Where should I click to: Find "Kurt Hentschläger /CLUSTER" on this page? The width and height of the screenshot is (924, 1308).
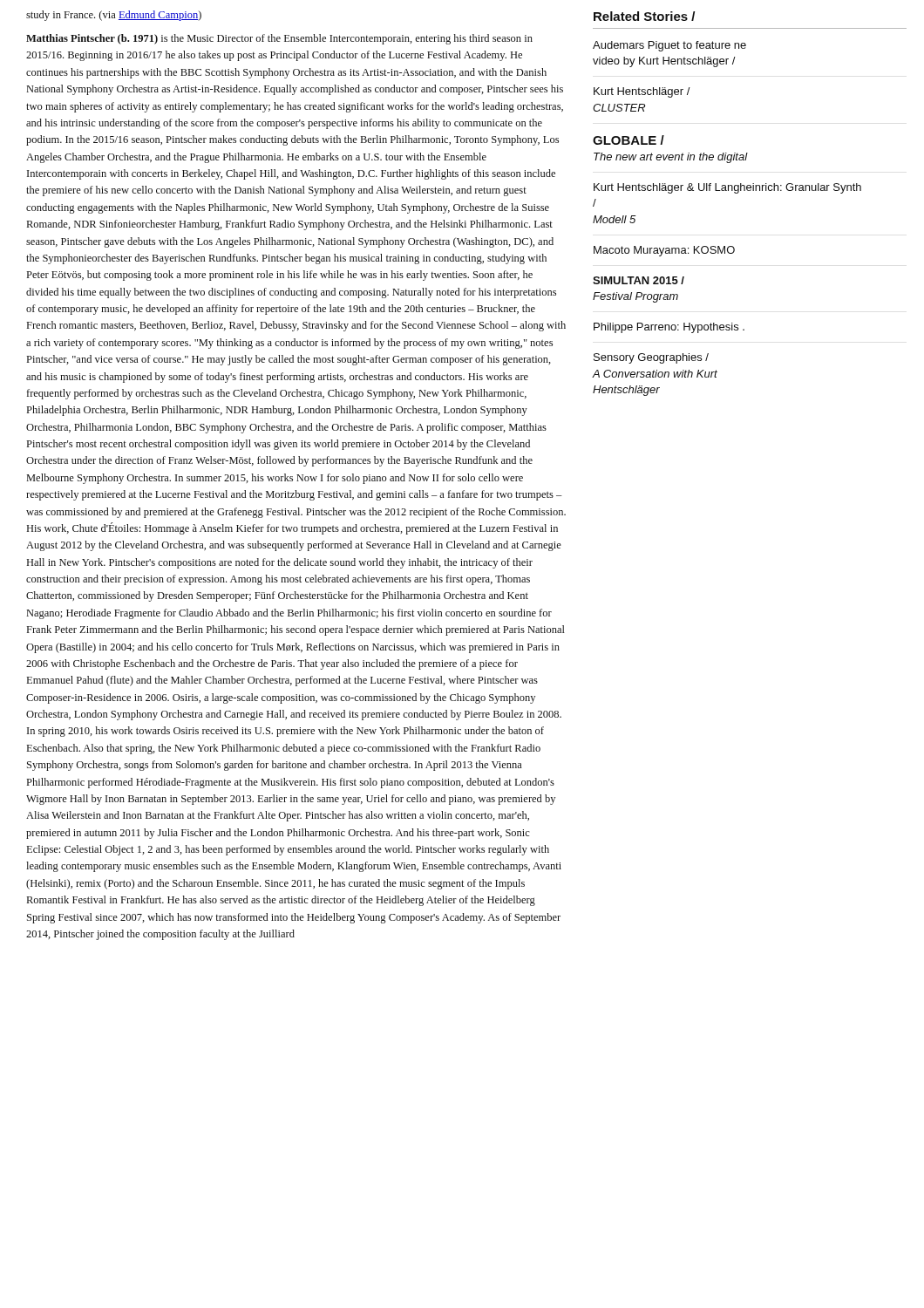[x=641, y=99]
